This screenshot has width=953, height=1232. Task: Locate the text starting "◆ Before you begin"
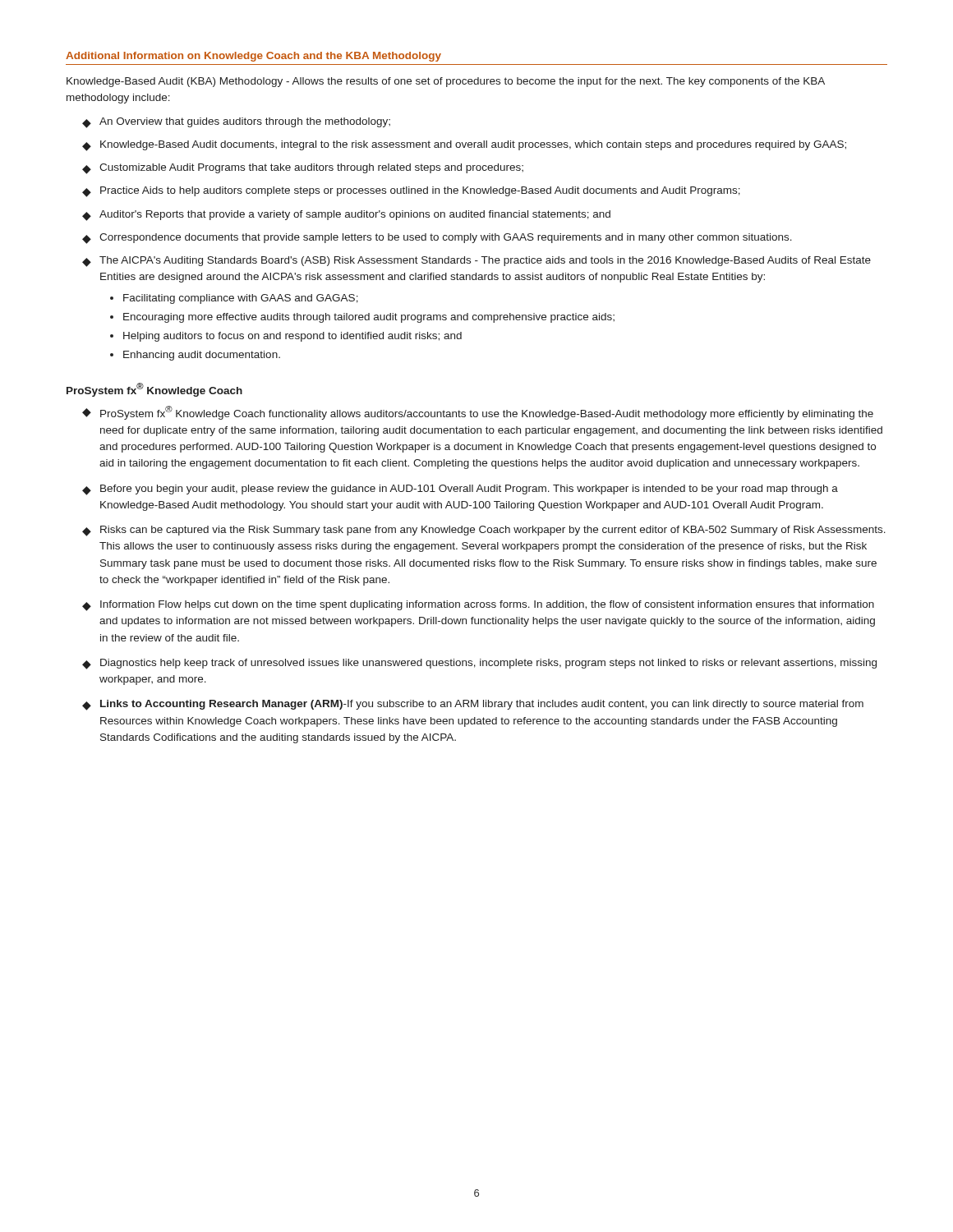click(485, 497)
